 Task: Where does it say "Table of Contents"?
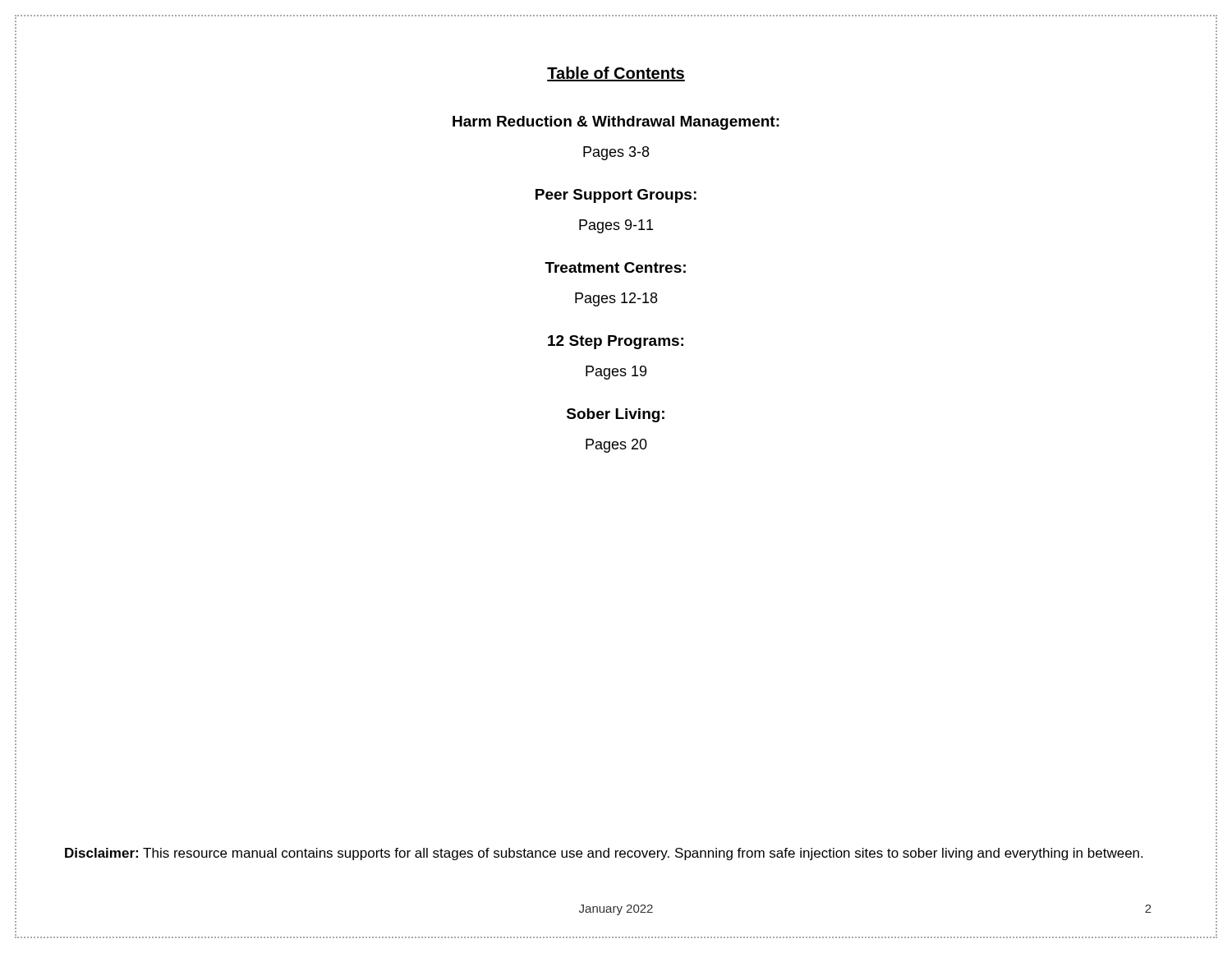[x=616, y=73]
